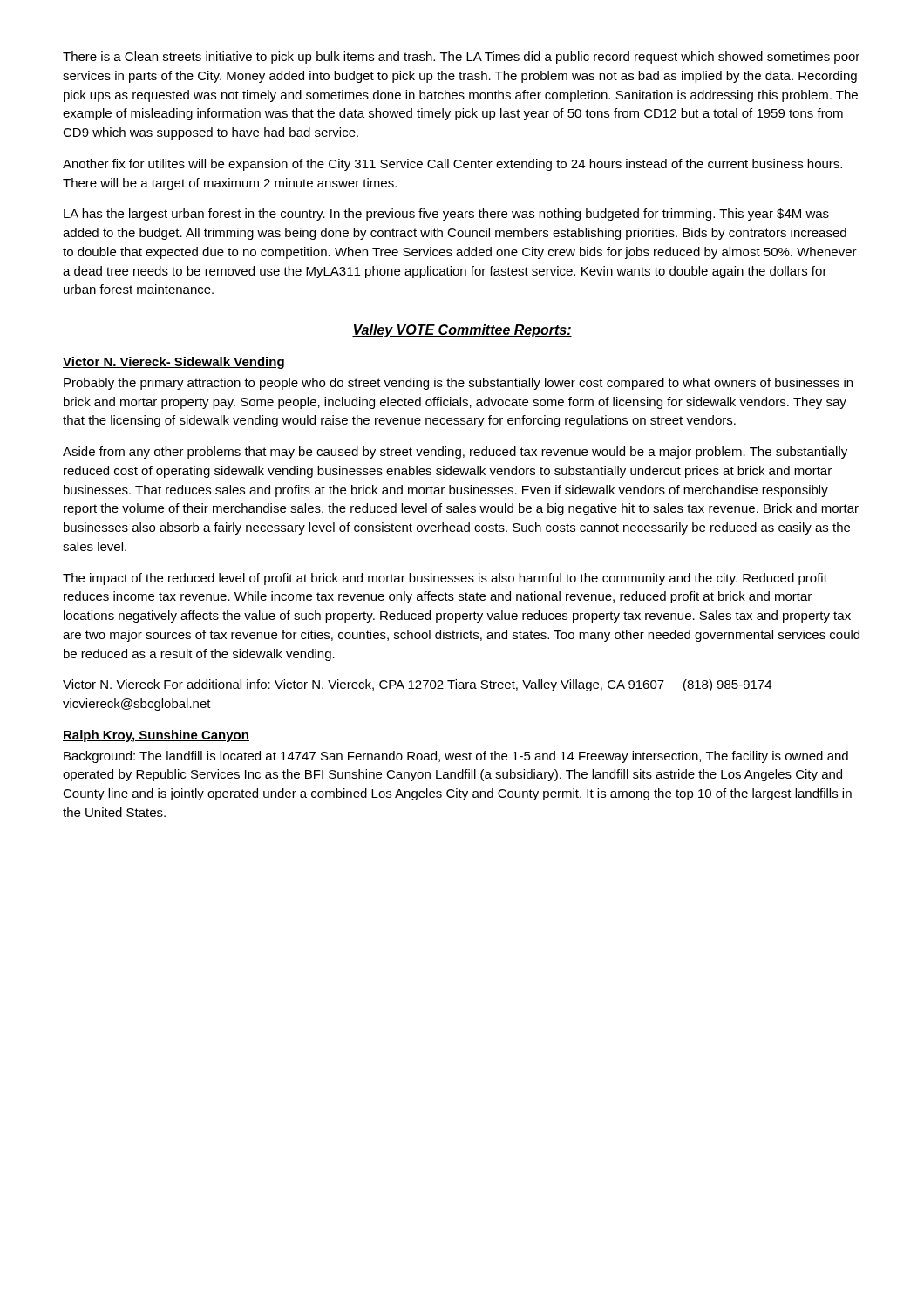Point to the text starting "Another fix for utilites will be expansion of"
924x1308 pixels.
click(x=462, y=173)
